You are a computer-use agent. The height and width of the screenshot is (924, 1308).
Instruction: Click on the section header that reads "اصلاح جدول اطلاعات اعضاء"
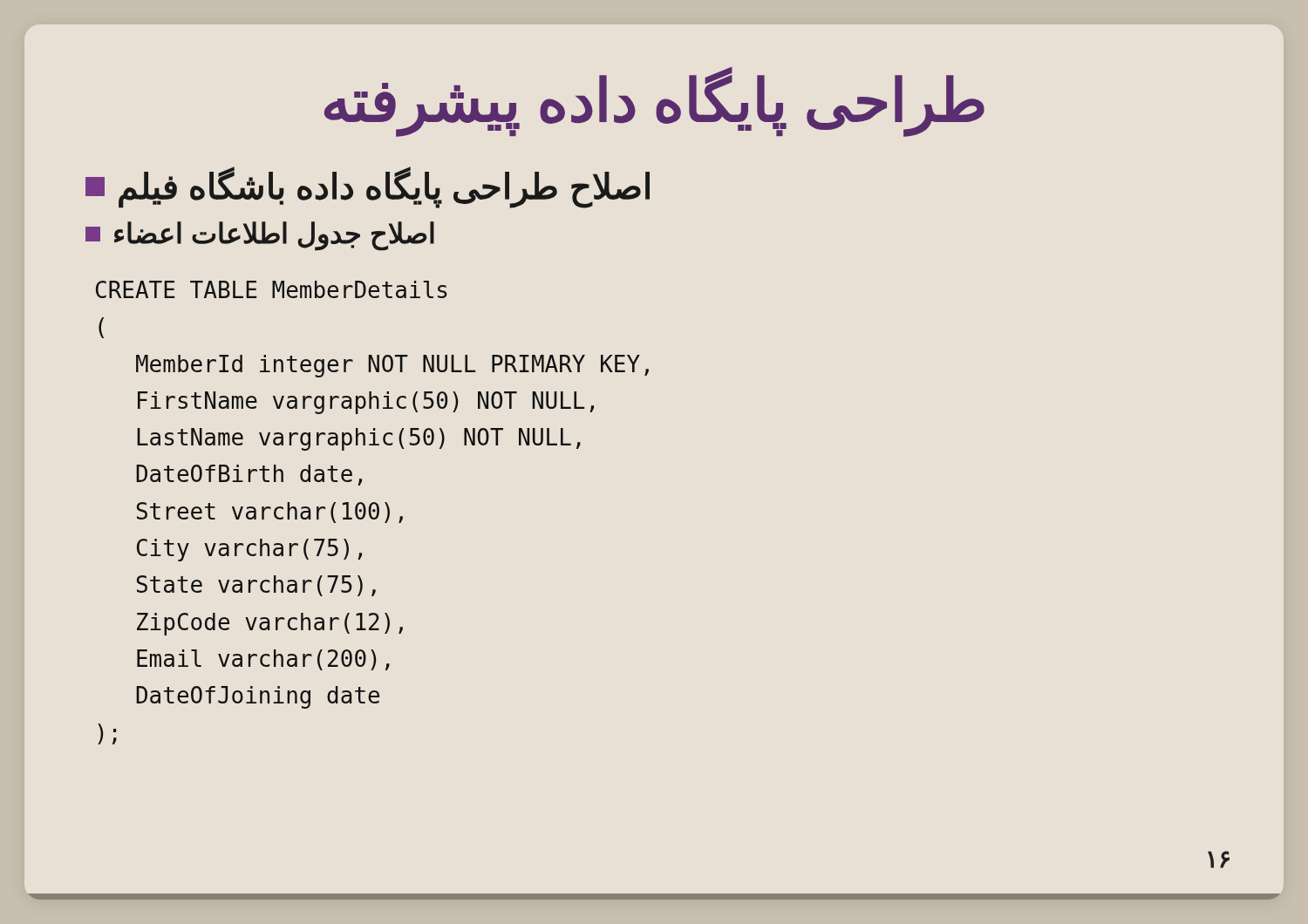click(260, 236)
